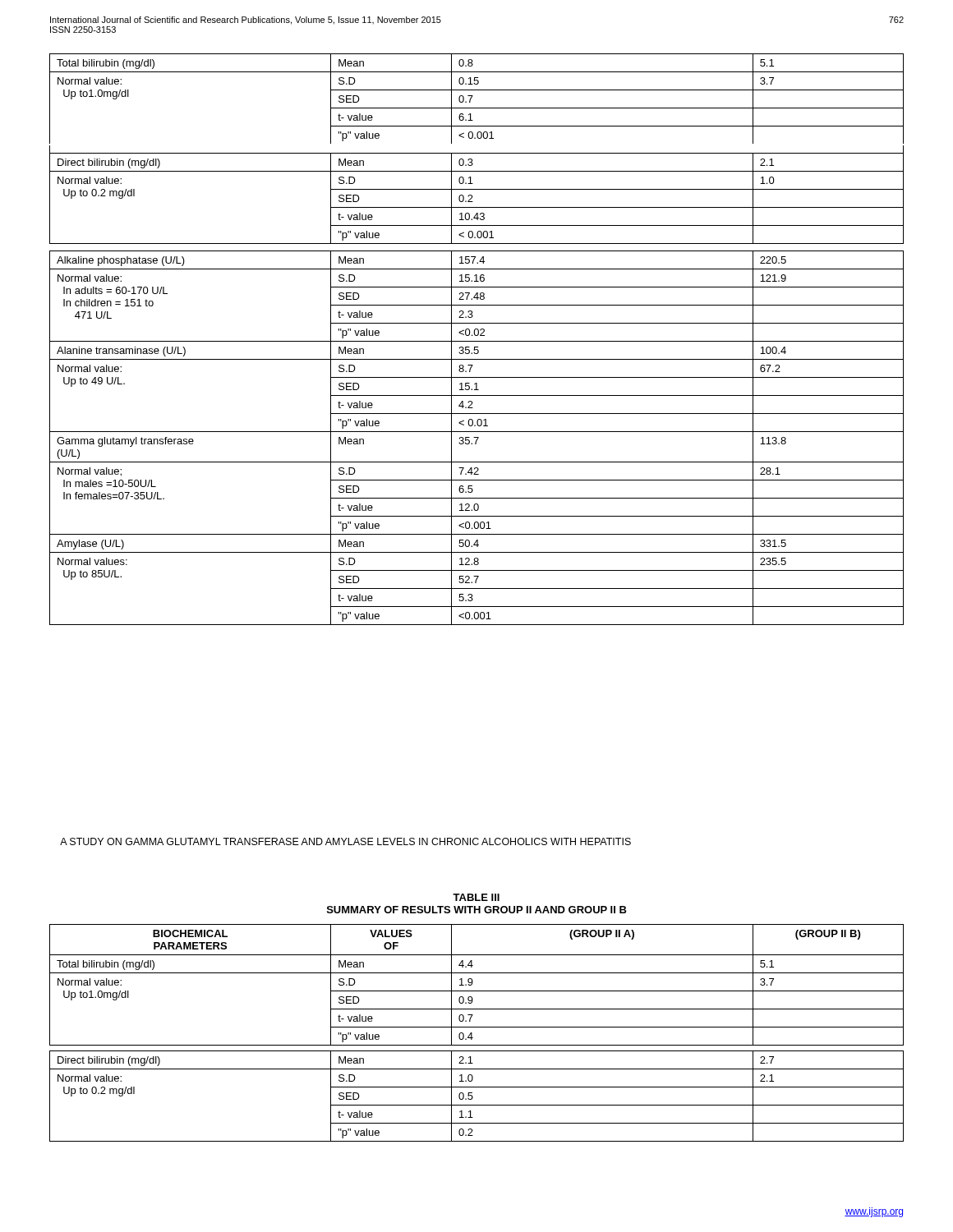Viewport: 953px width, 1232px height.
Task: Find the text block starting "A STUDY ON"
Action: pyautogui.click(x=340, y=842)
